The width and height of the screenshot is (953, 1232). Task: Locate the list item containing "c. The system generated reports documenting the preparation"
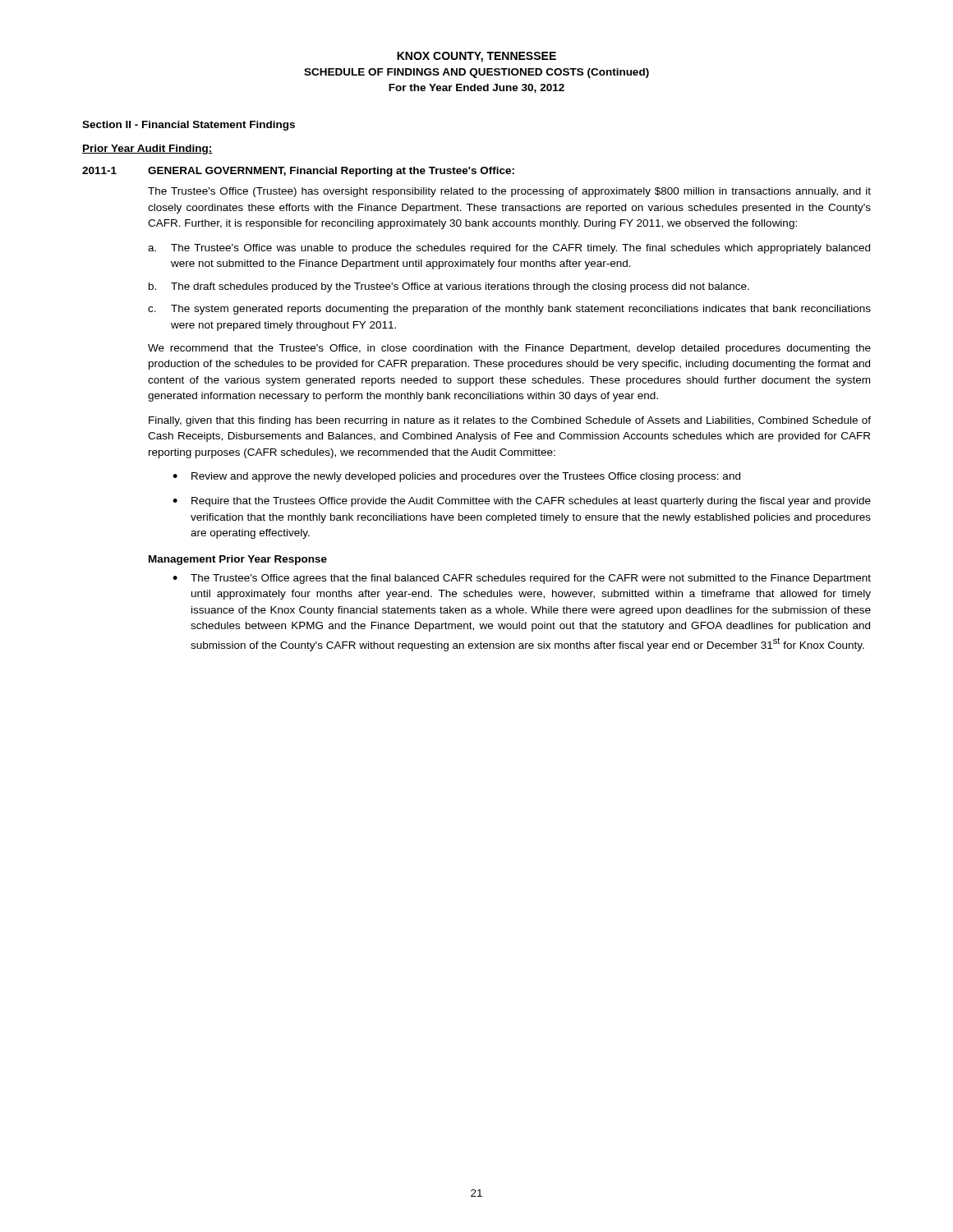[x=509, y=317]
